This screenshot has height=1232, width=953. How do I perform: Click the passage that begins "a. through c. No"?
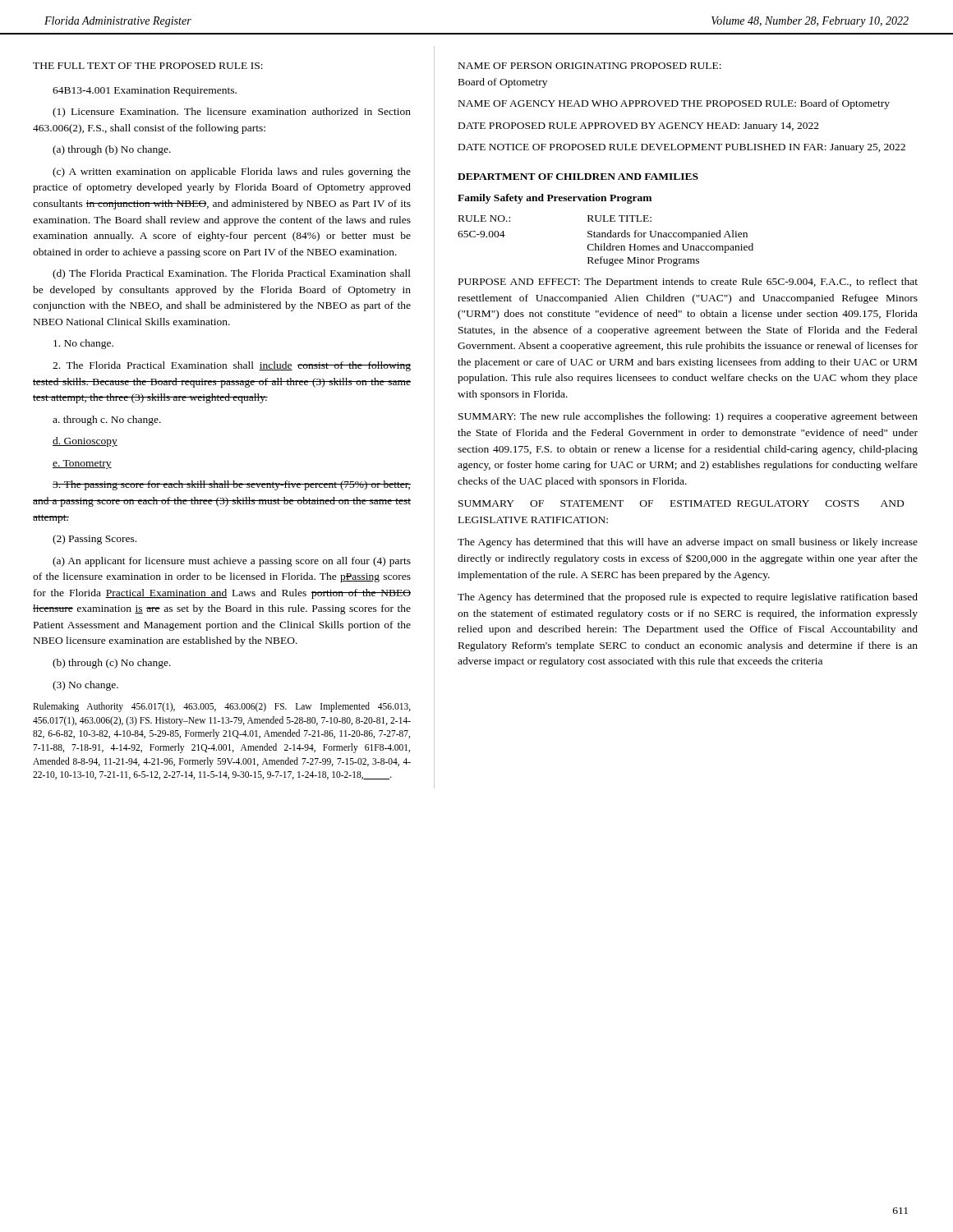[107, 421]
